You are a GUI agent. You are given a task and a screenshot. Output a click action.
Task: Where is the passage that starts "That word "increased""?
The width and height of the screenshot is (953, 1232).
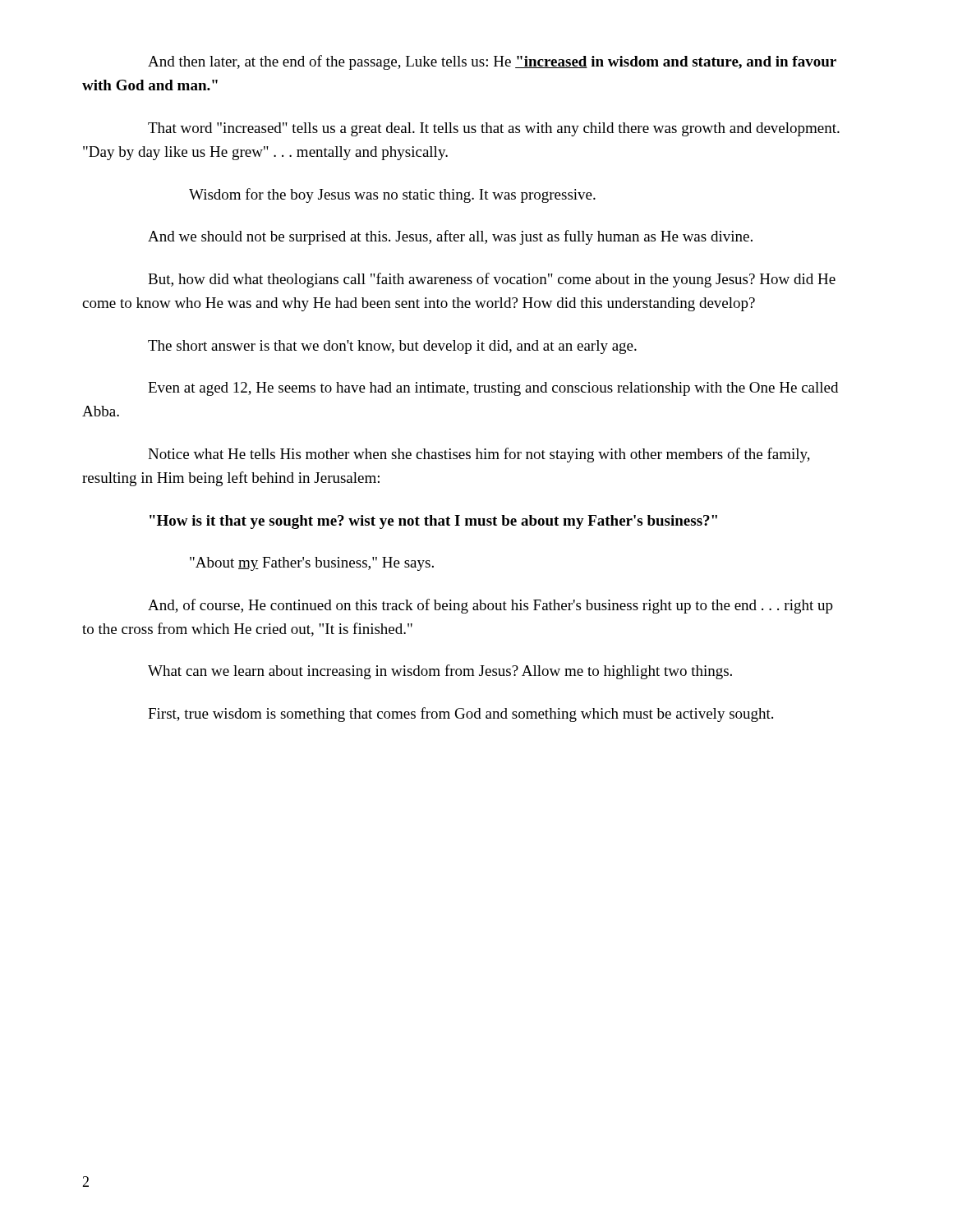point(461,140)
